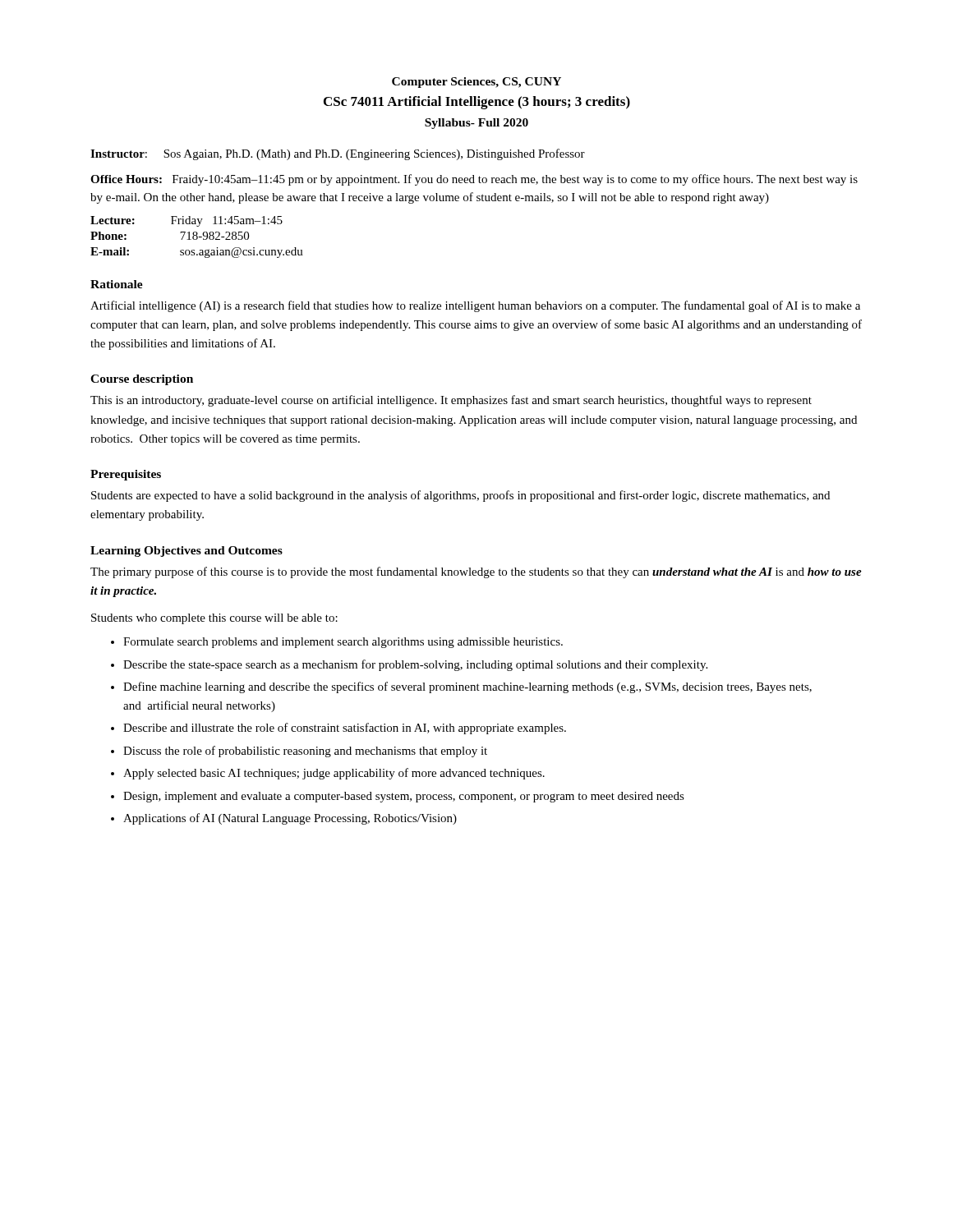Locate the title that opens with "Computer Sciences, CS,"

point(476,81)
